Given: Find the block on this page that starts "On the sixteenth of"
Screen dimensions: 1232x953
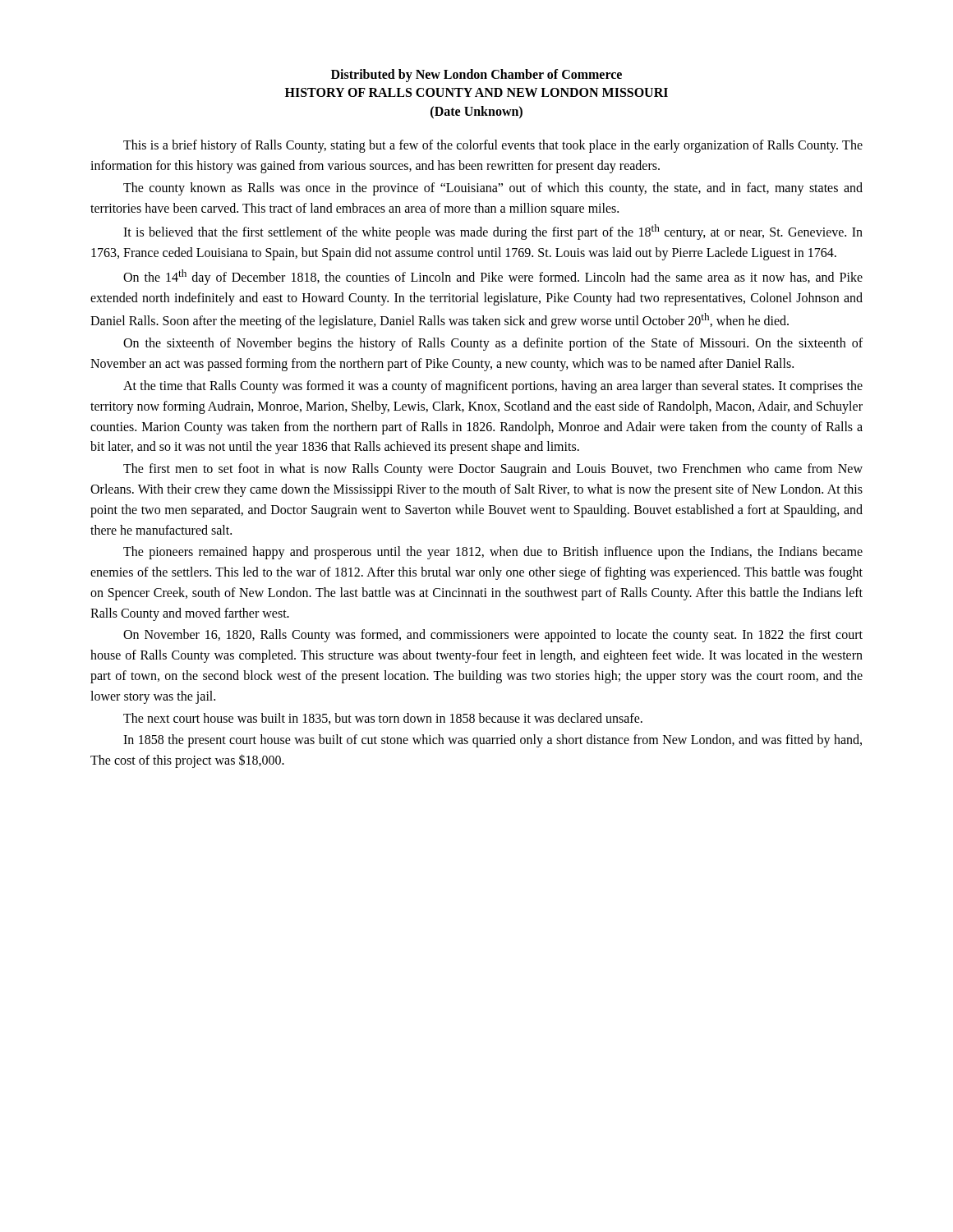Looking at the screenshot, I should point(476,354).
